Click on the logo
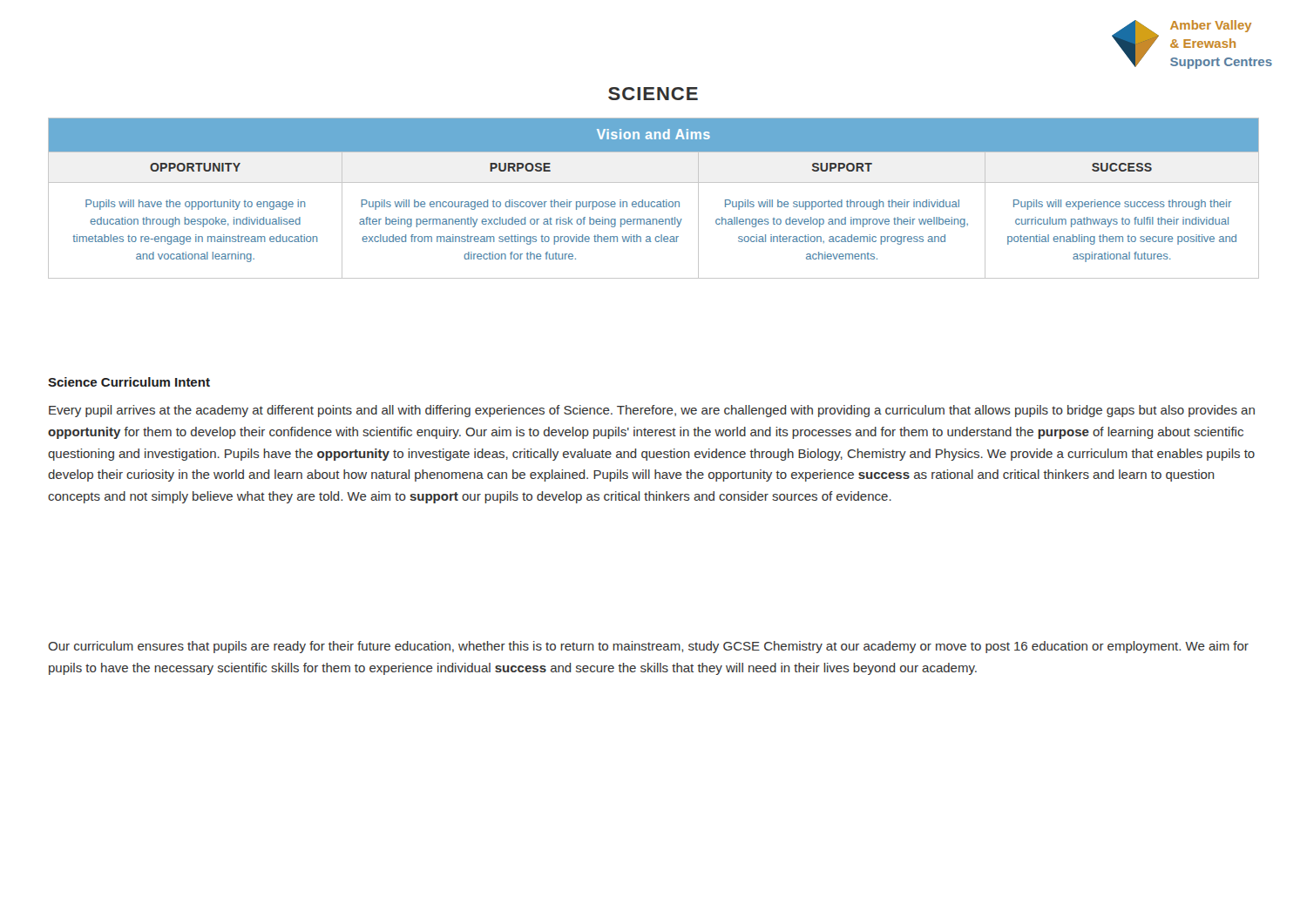 pos(1191,43)
